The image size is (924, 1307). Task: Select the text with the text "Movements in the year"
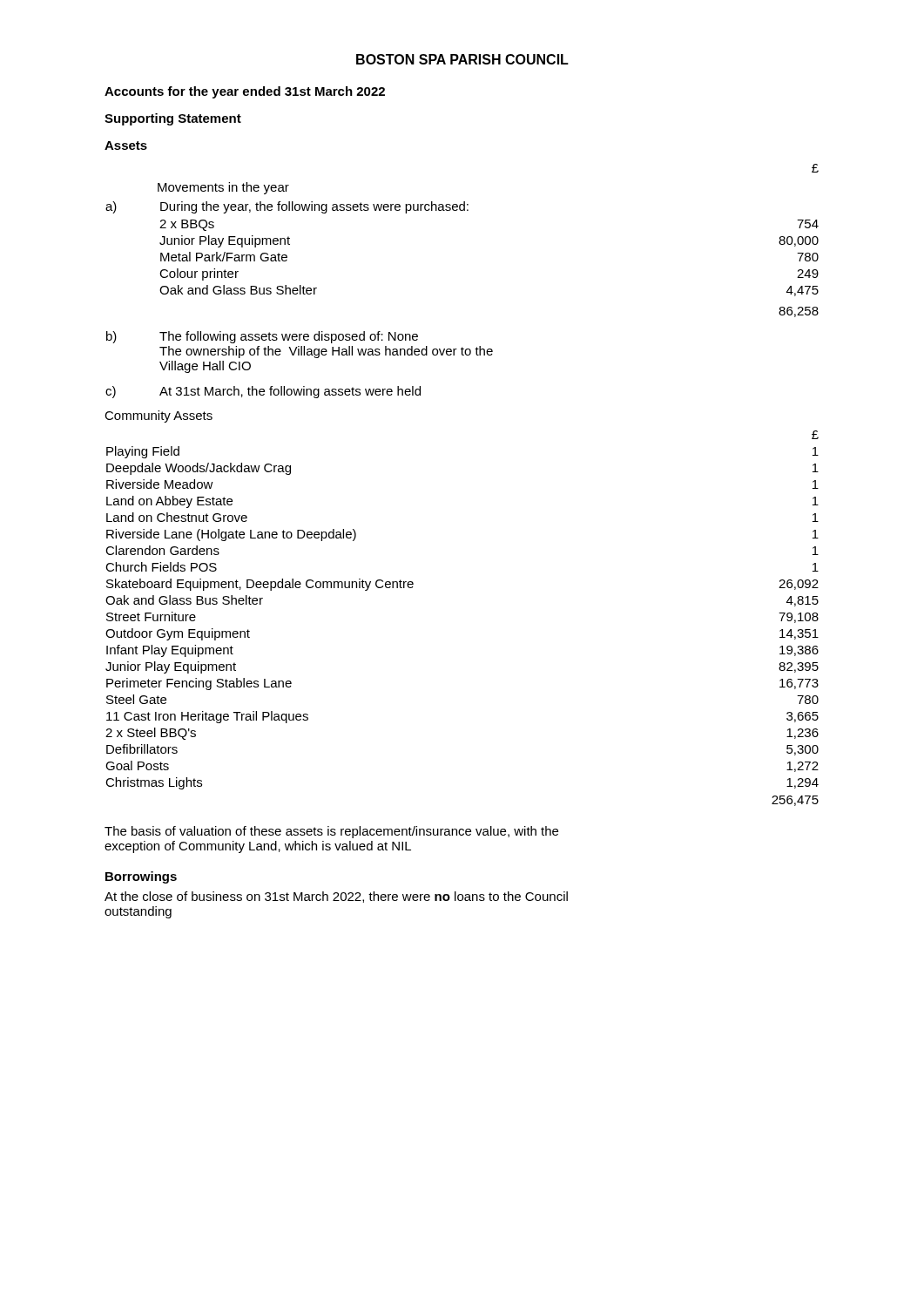[x=223, y=187]
